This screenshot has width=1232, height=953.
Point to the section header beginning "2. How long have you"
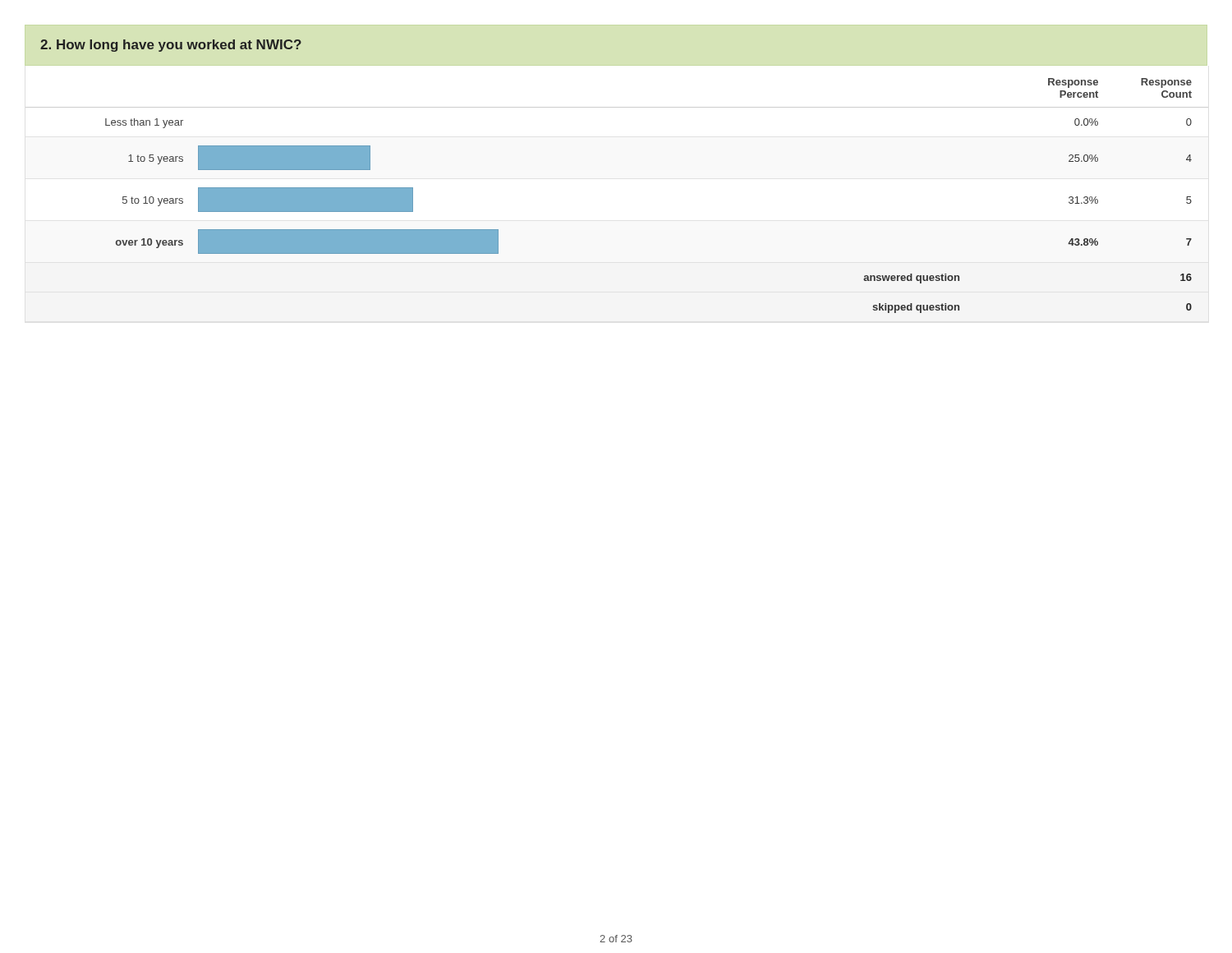[171, 45]
